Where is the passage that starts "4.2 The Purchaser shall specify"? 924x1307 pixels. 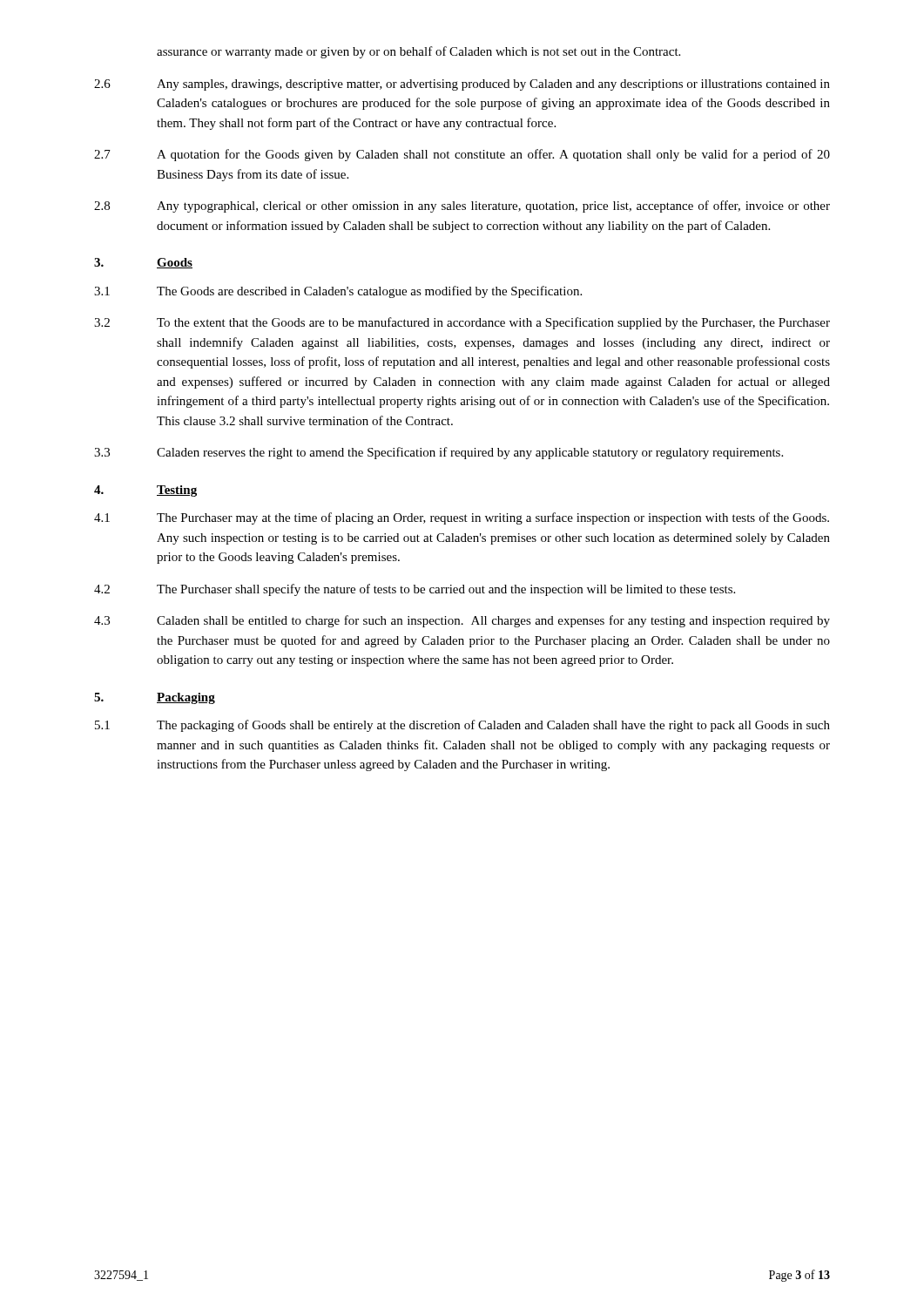(462, 589)
